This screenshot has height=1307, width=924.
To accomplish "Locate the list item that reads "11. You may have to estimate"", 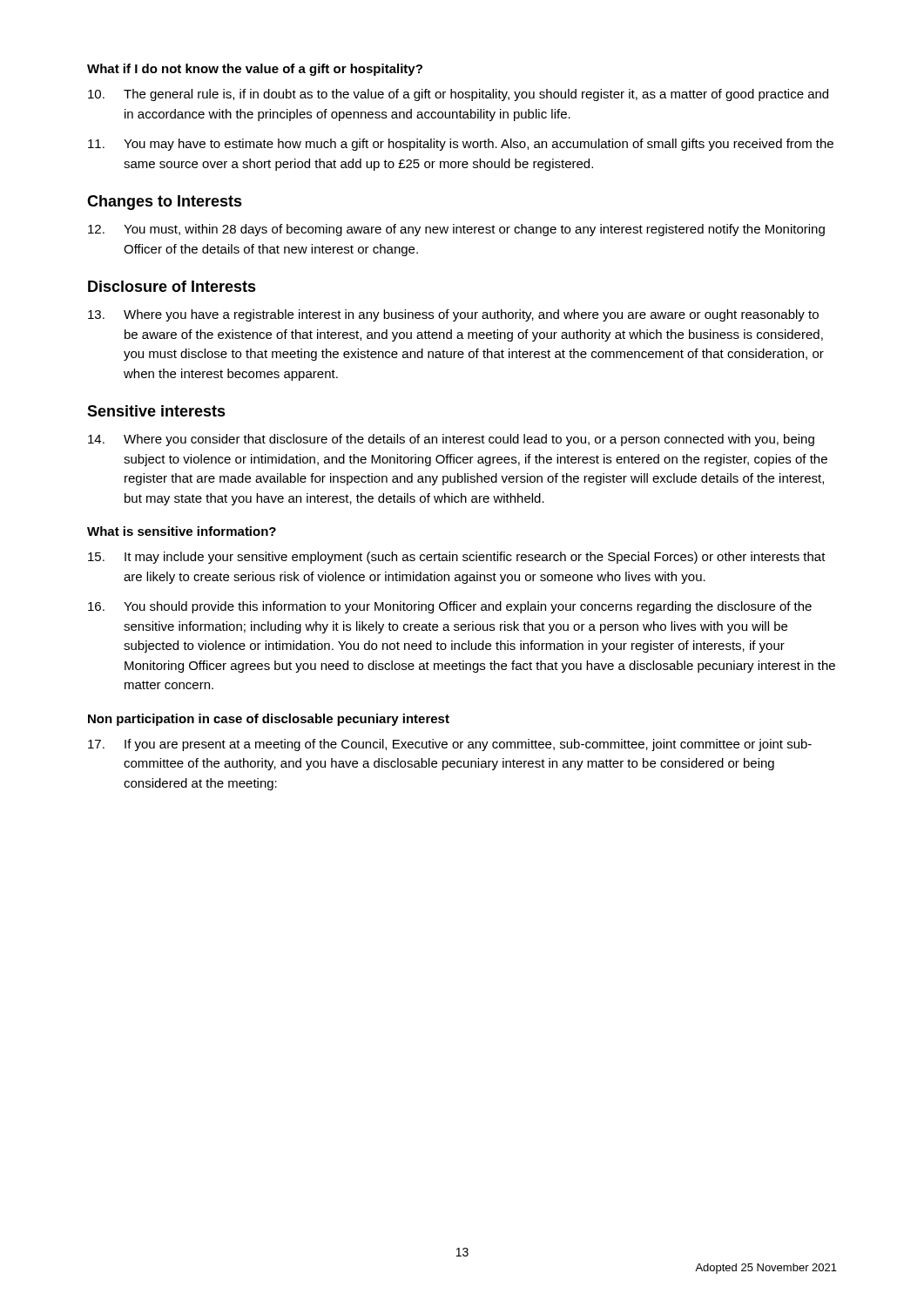I will [462, 154].
